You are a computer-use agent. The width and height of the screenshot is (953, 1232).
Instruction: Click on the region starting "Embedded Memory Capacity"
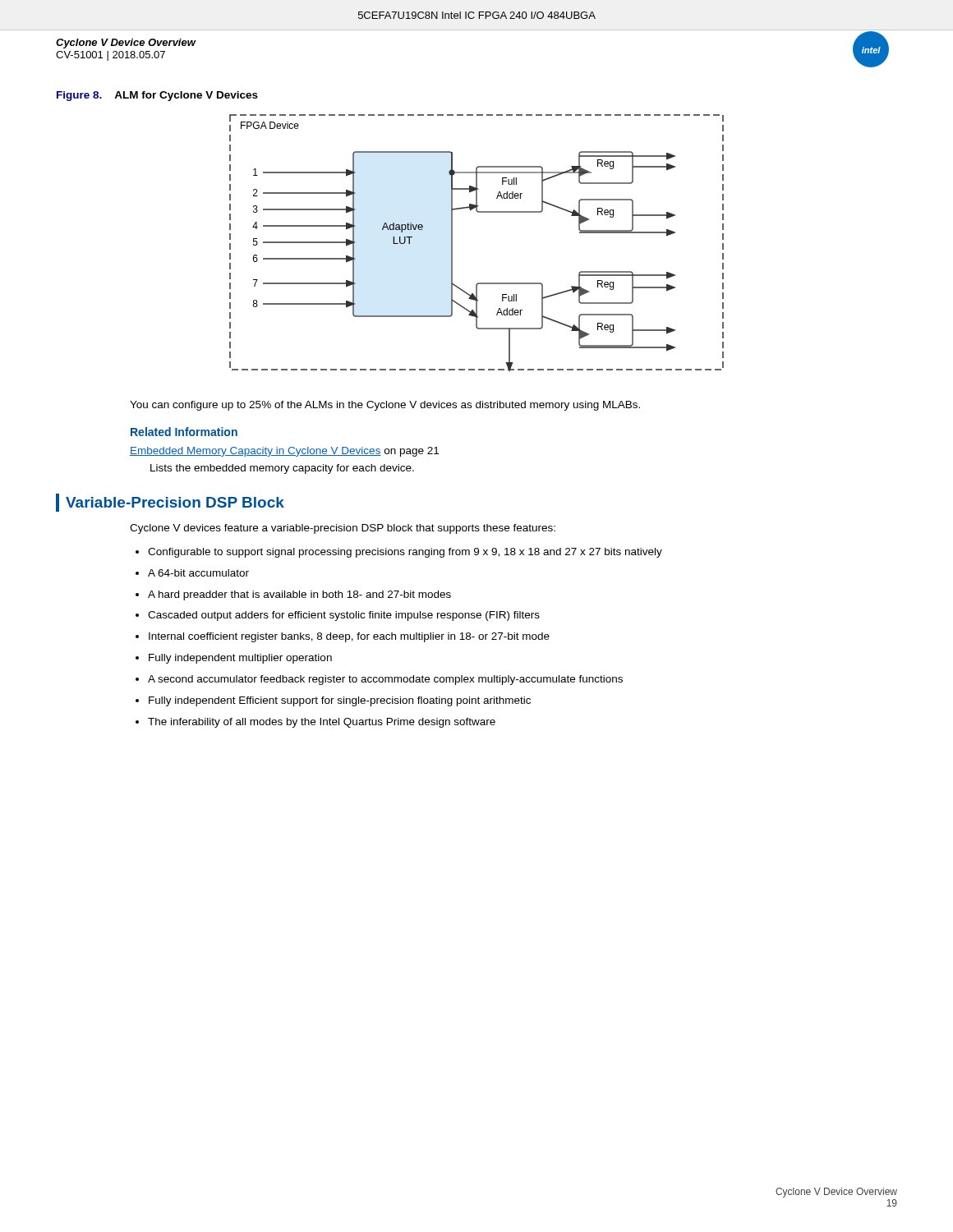tap(285, 461)
